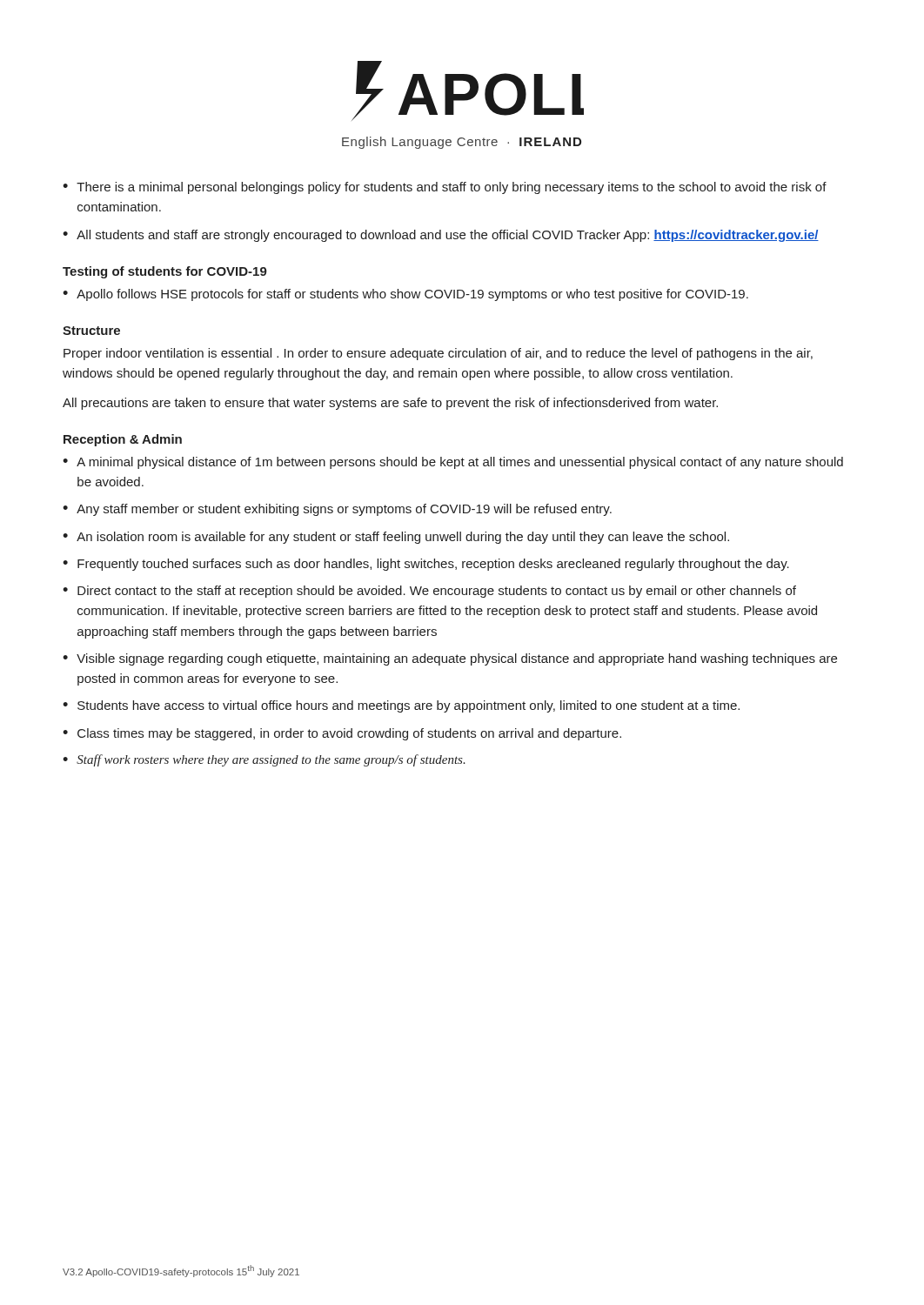Locate the element starting "• Any staff member or student exhibiting"
924x1305 pixels.
click(x=338, y=509)
